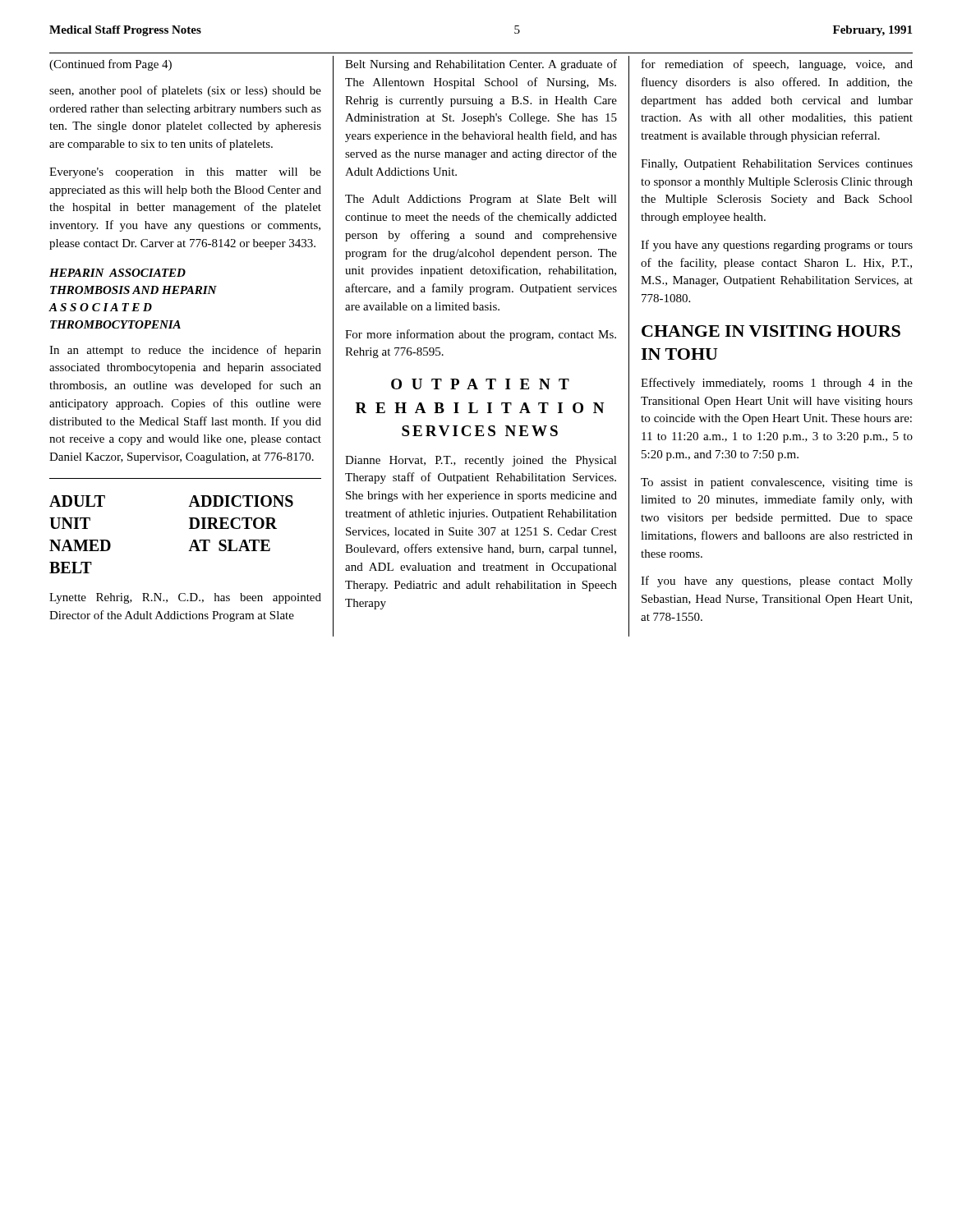962x1232 pixels.
Task: Point to the block starting "for remediation of speech, language, voice,"
Action: click(777, 100)
